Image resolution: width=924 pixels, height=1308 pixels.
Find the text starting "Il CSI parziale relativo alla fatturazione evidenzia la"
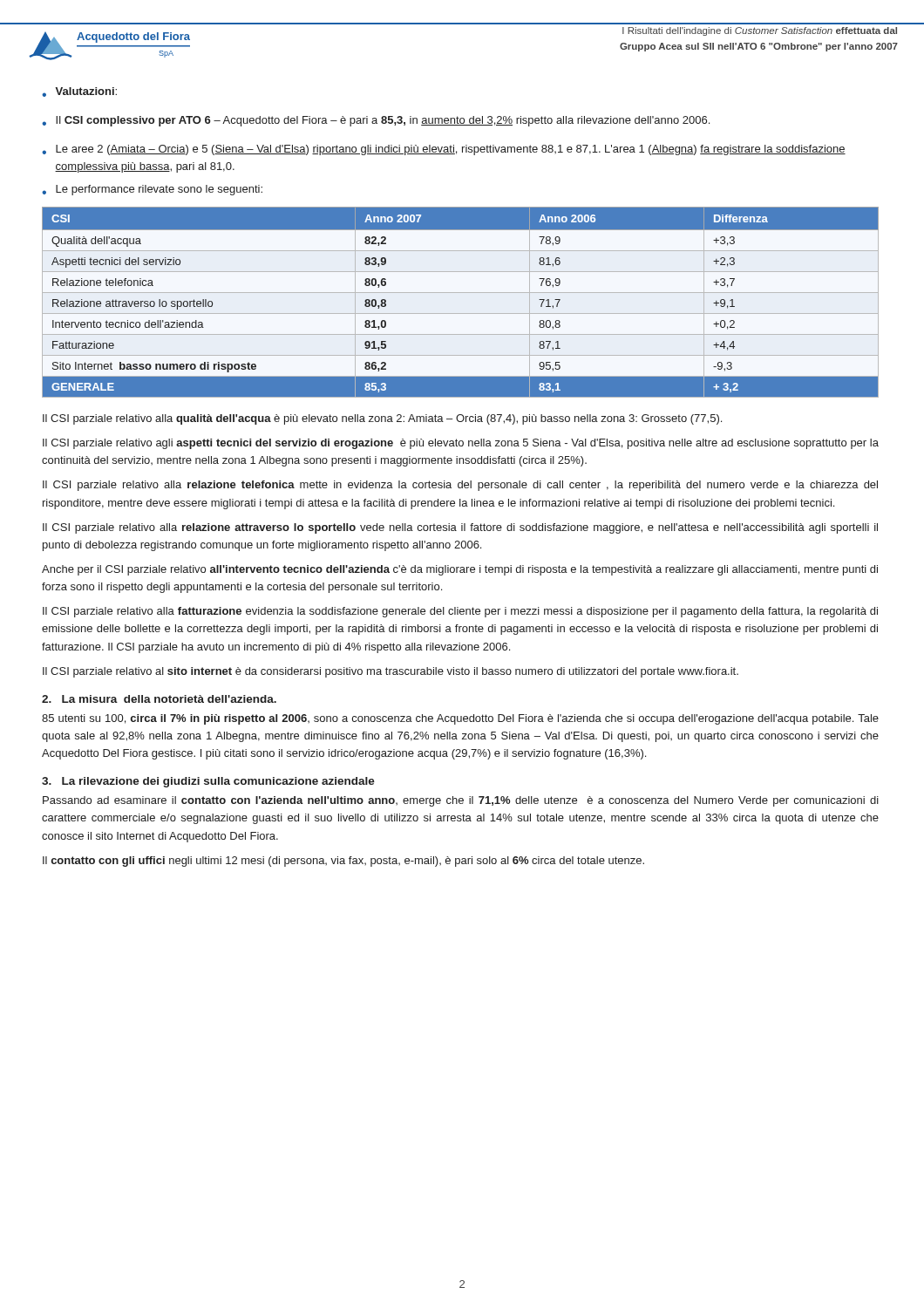[460, 629]
